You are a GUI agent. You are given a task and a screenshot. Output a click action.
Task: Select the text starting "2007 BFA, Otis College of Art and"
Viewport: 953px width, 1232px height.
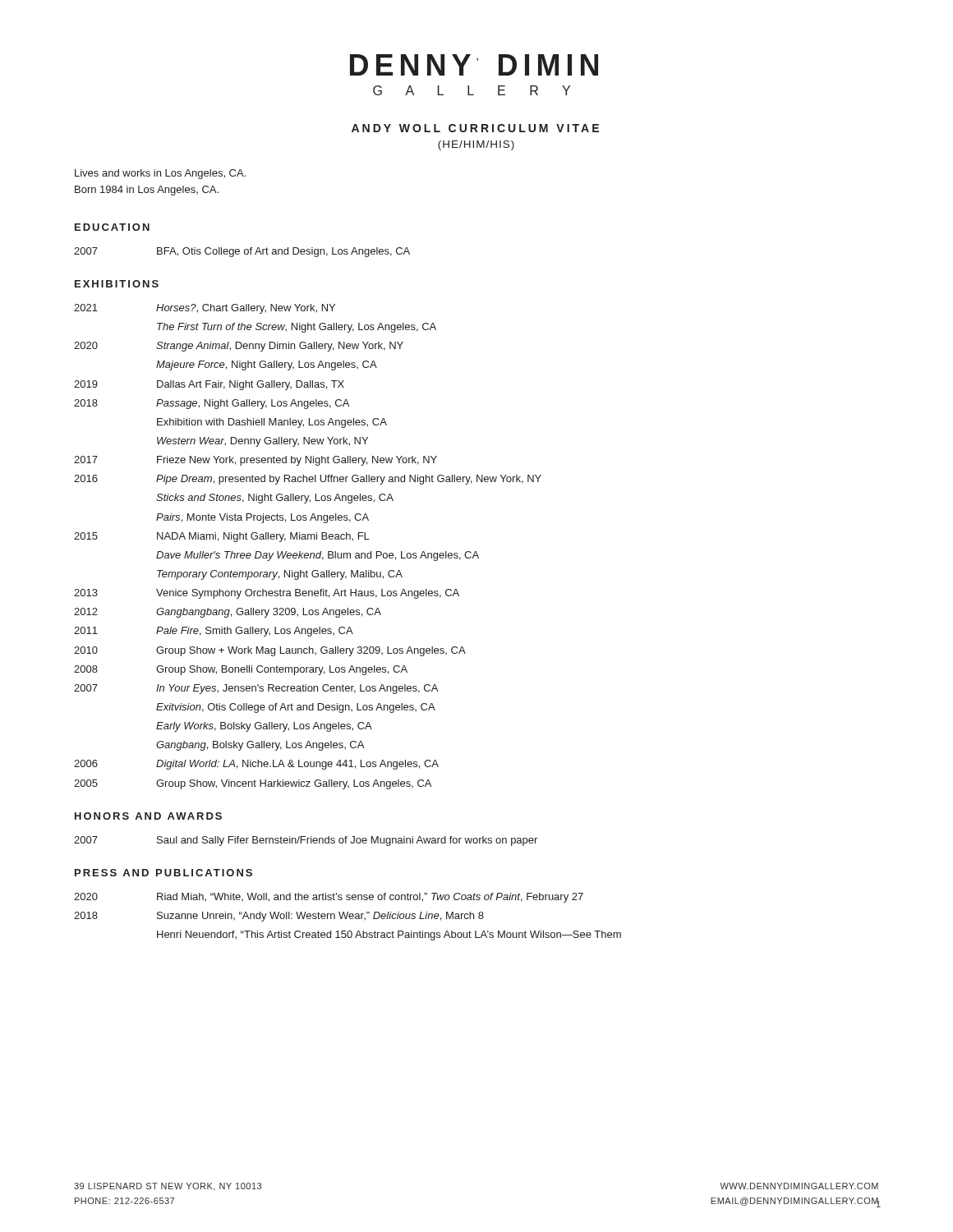[x=242, y=252]
